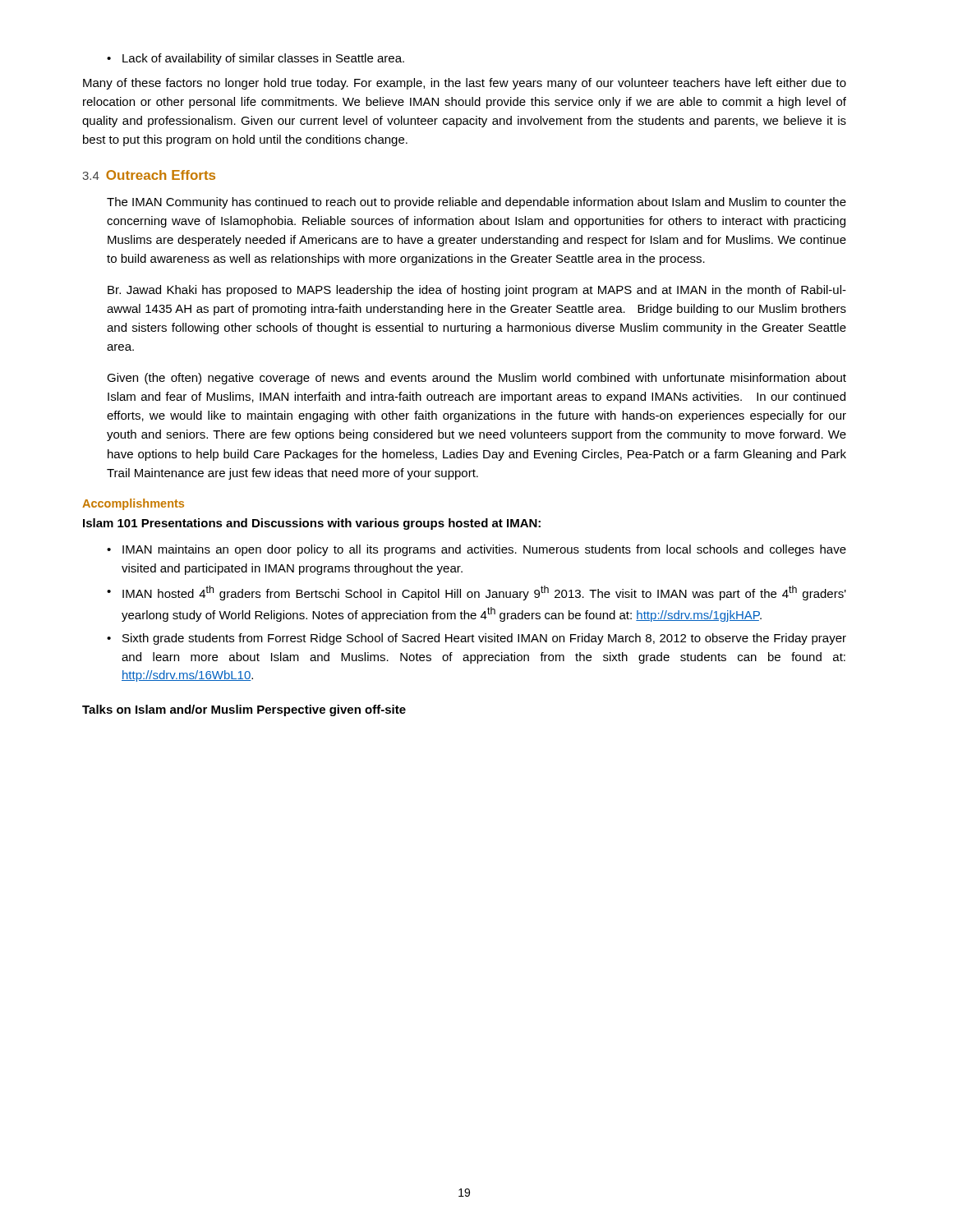Click on the text that says "Talks on Islam and/or Muslim Perspective given off-site"

click(244, 709)
